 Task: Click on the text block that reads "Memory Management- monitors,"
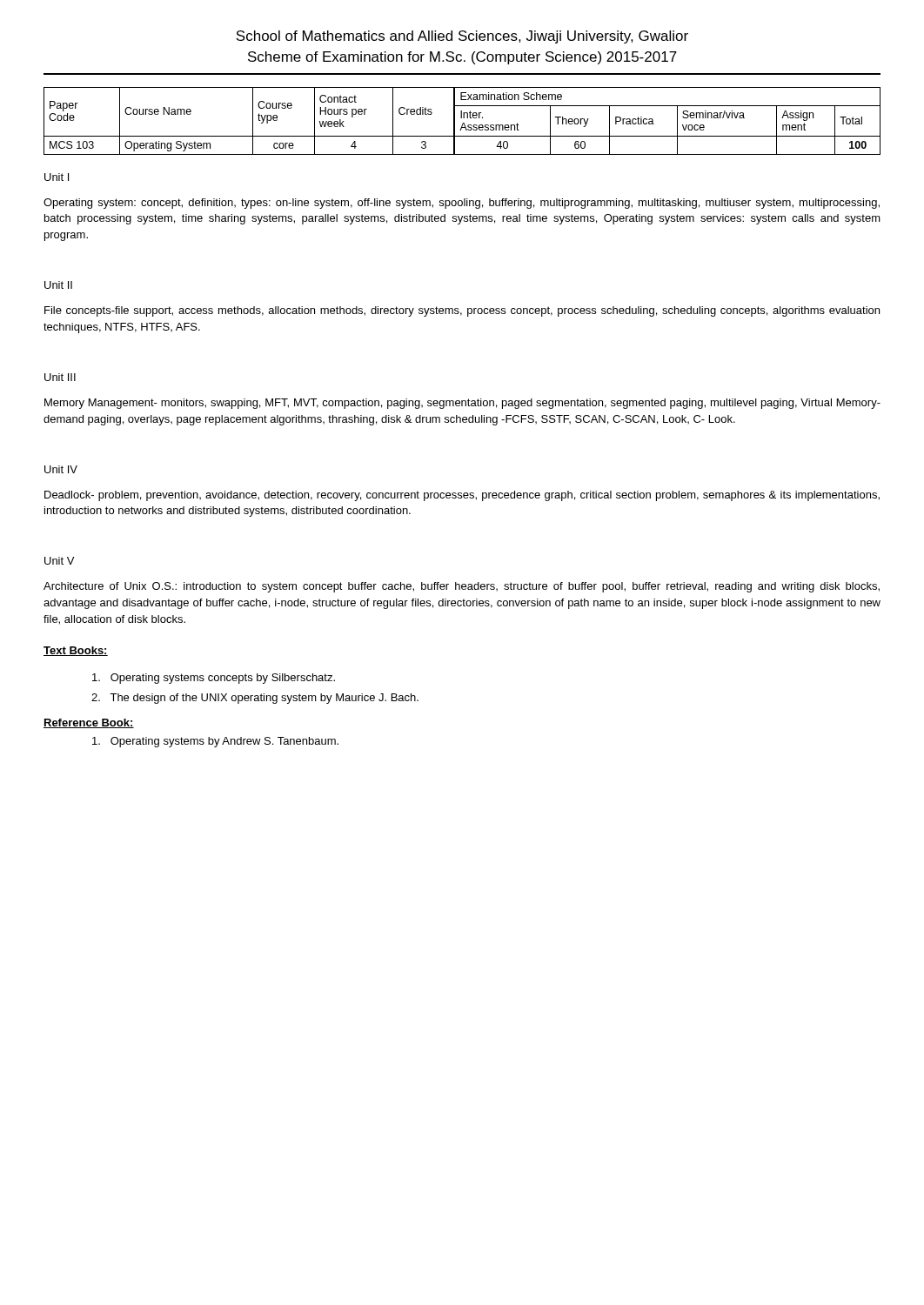click(462, 411)
